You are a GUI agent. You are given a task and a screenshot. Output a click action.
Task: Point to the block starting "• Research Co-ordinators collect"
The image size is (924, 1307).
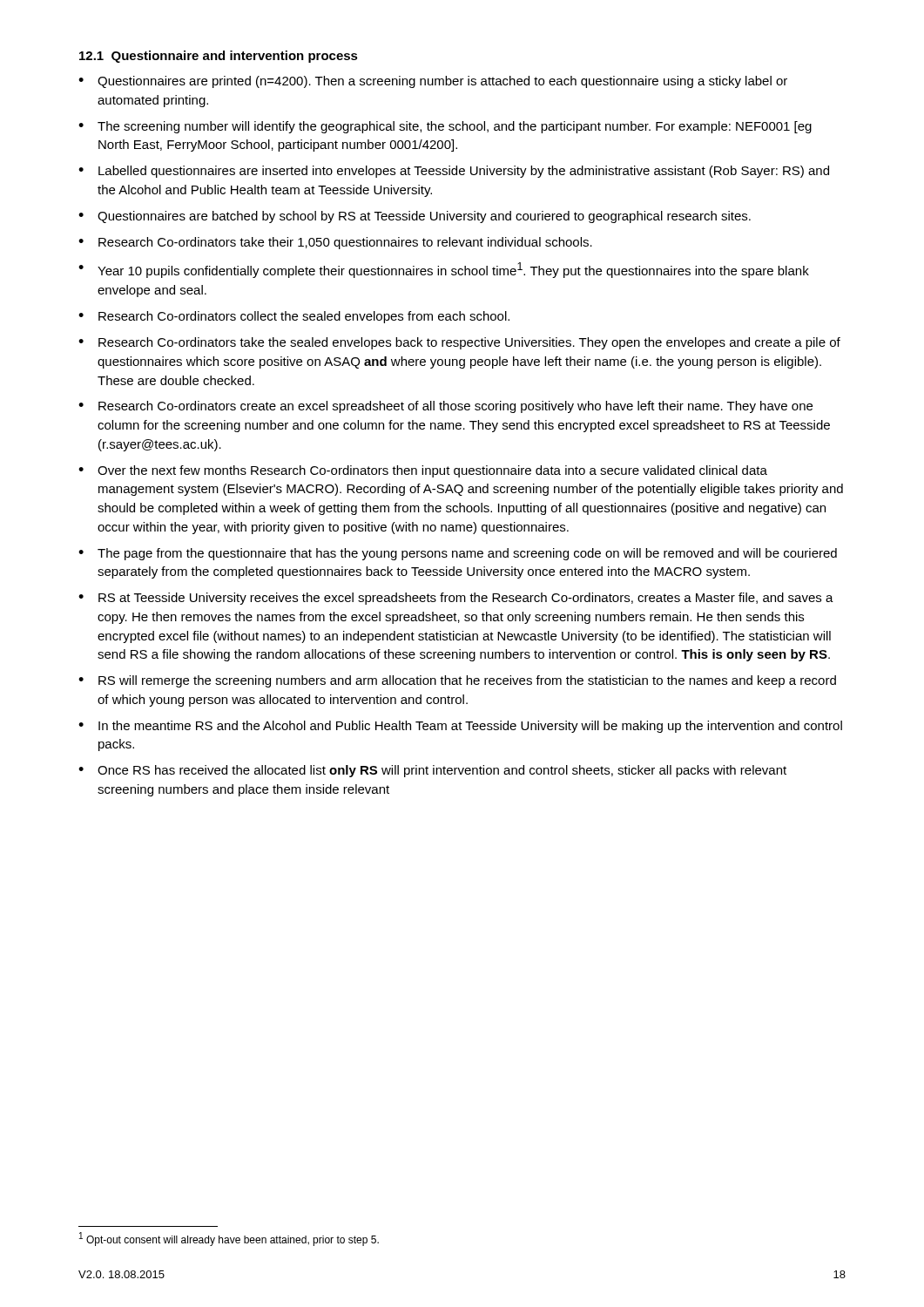[x=462, y=316]
